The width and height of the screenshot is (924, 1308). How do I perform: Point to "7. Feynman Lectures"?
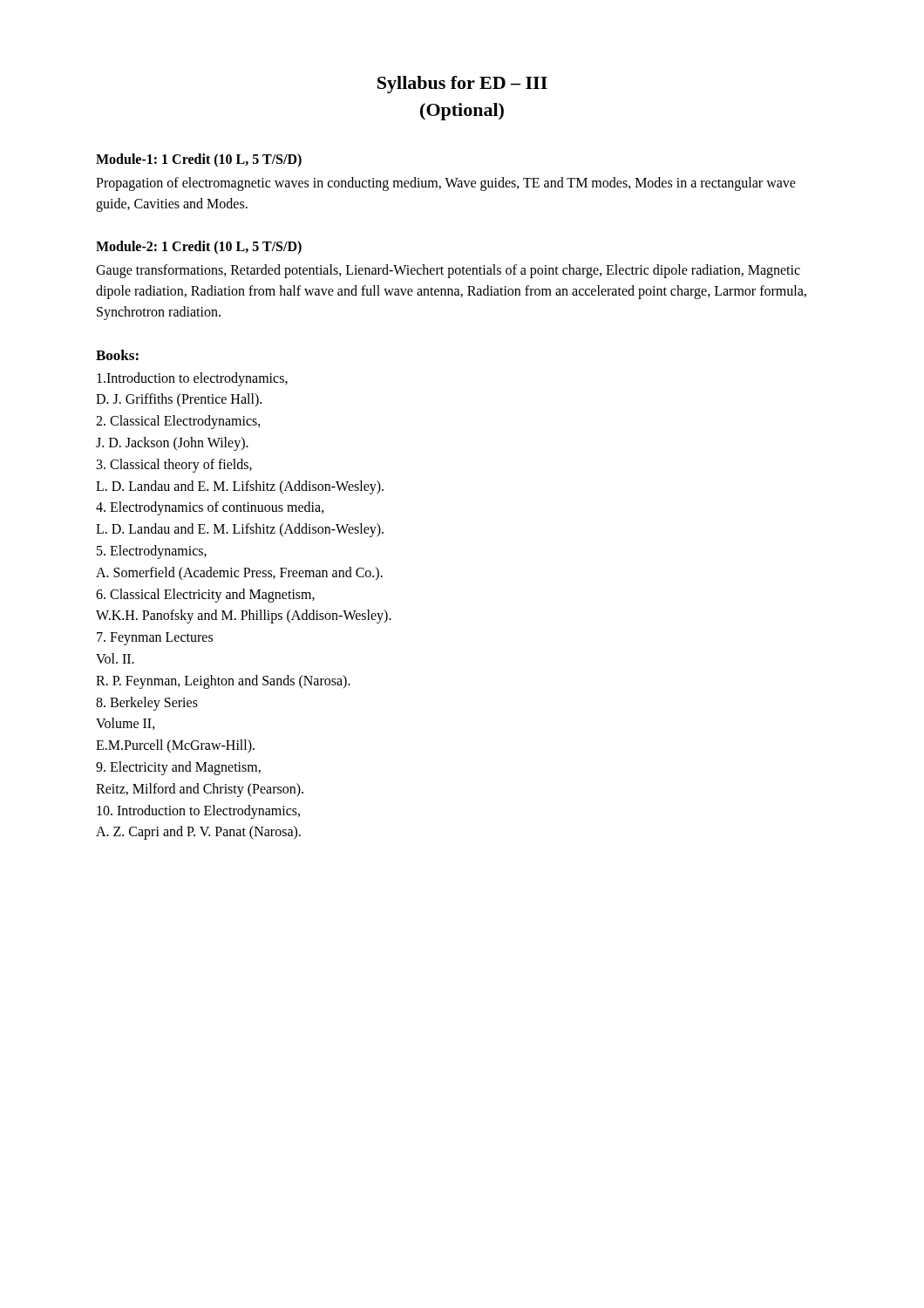pyautogui.click(x=155, y=637)
